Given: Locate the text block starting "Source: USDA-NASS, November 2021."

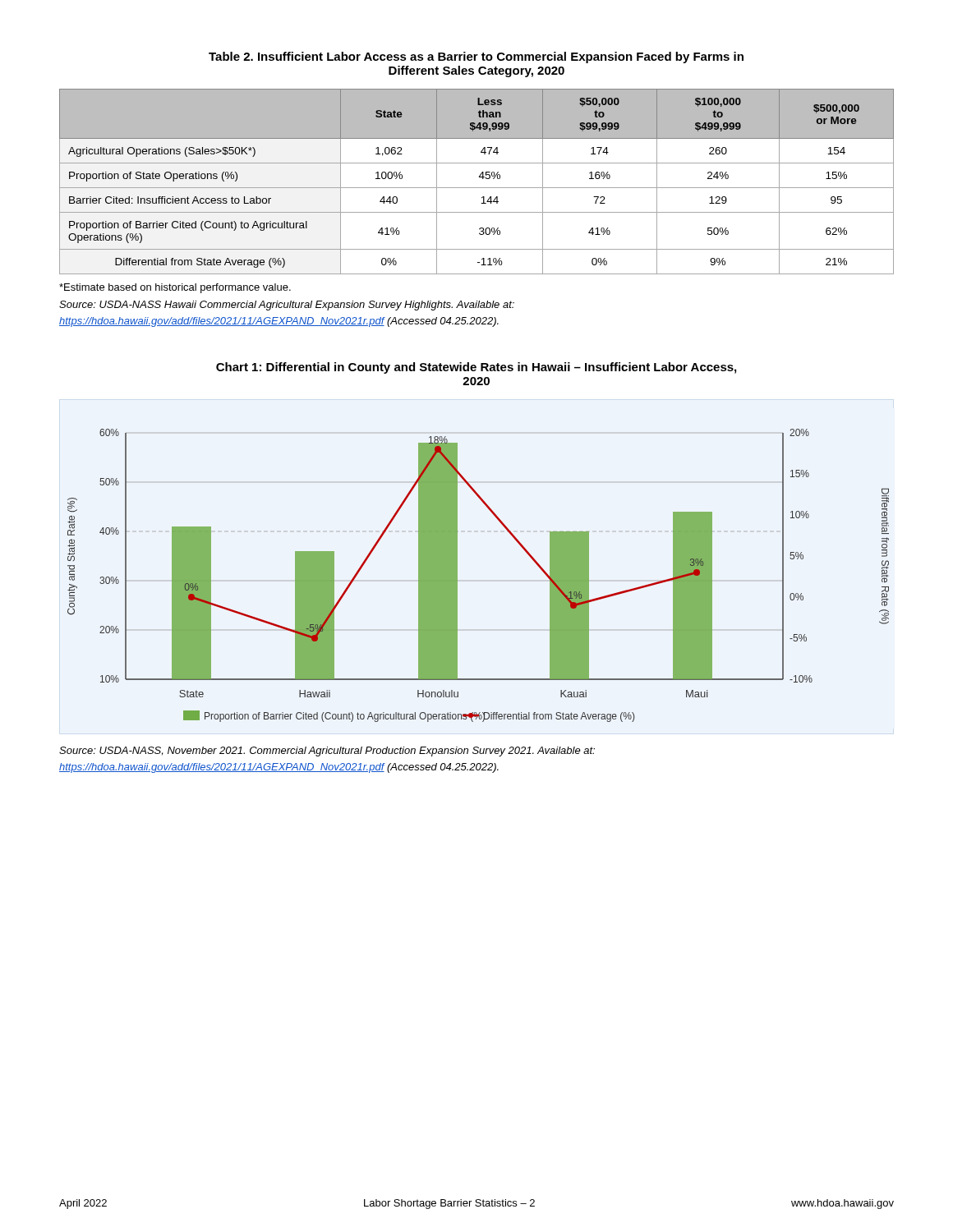Looking at the screenshot, I should point(327,759).
